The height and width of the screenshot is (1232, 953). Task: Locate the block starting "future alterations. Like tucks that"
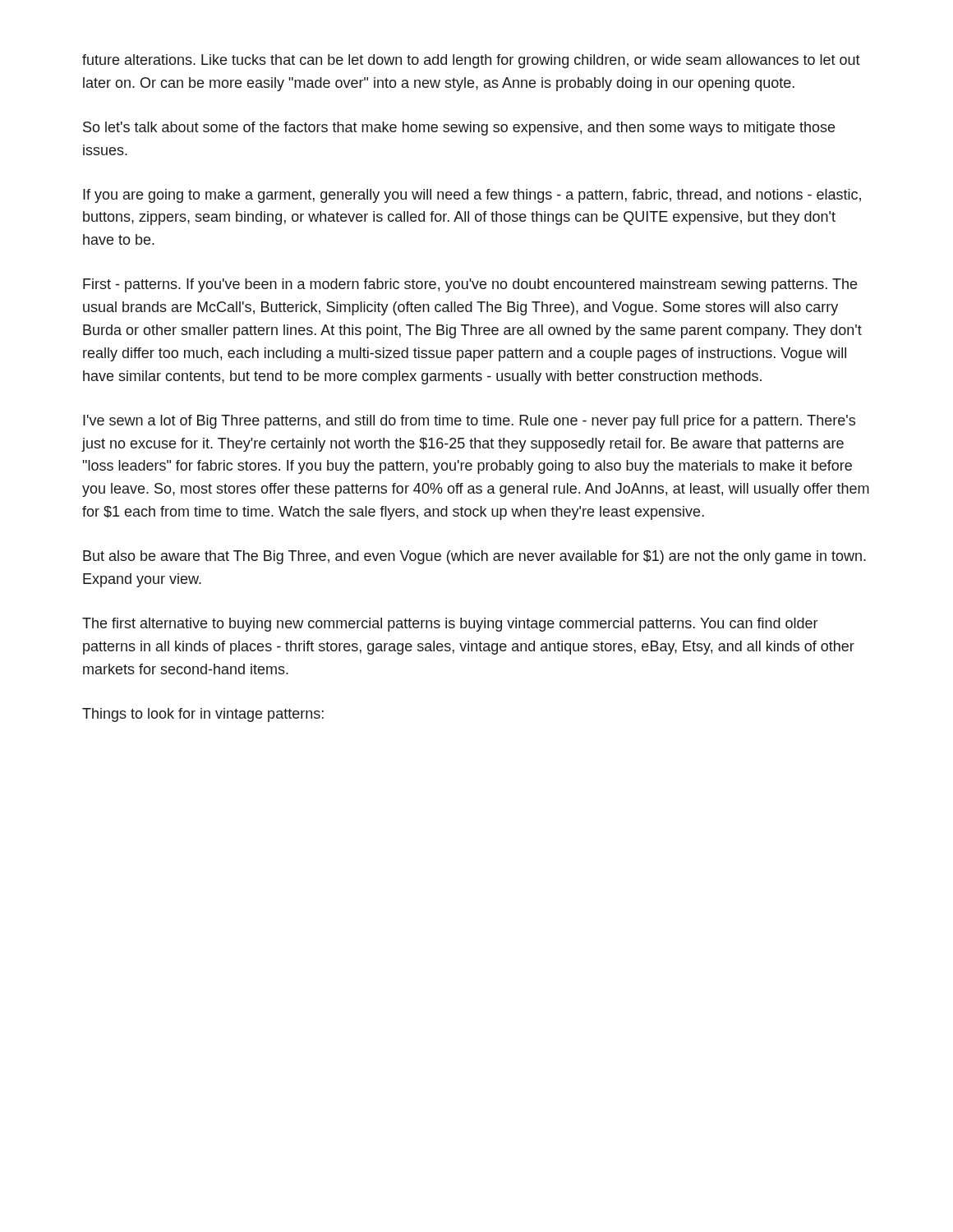coord(471,71)
